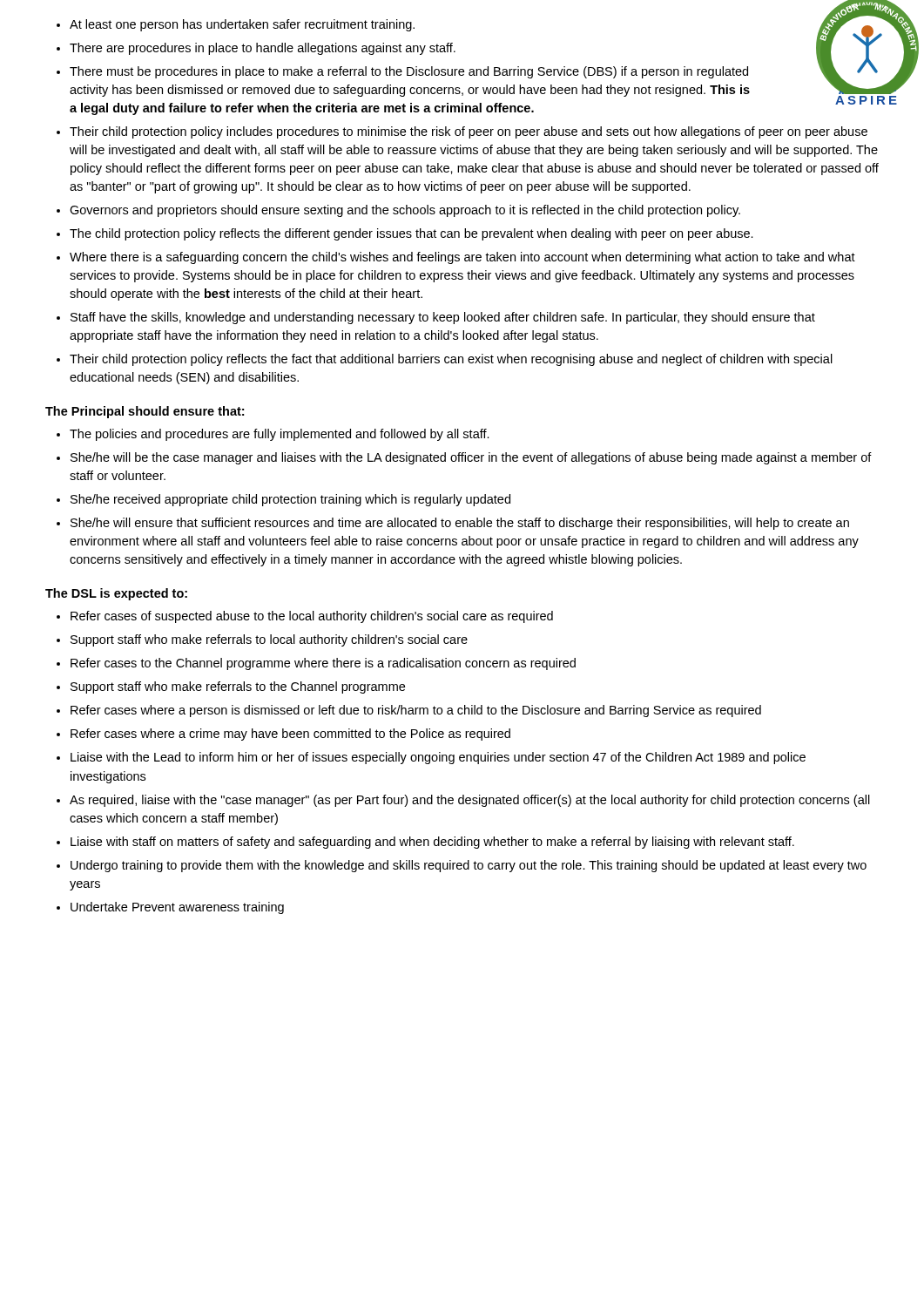
Task: Point to the text starting "She/he received appropriate child protection training which"
Action: coord(290,500)
